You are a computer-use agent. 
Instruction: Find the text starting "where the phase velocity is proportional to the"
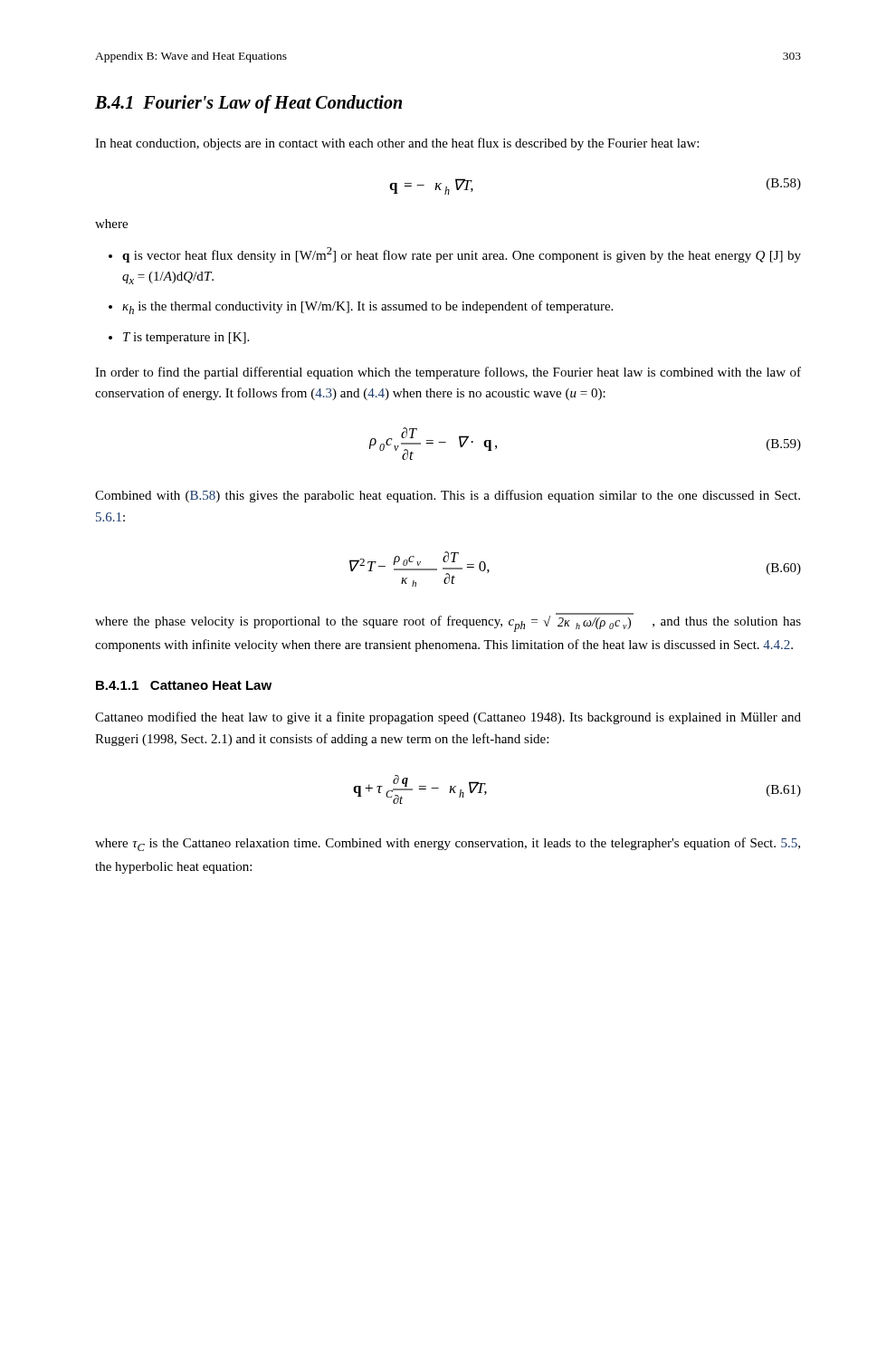448,632
